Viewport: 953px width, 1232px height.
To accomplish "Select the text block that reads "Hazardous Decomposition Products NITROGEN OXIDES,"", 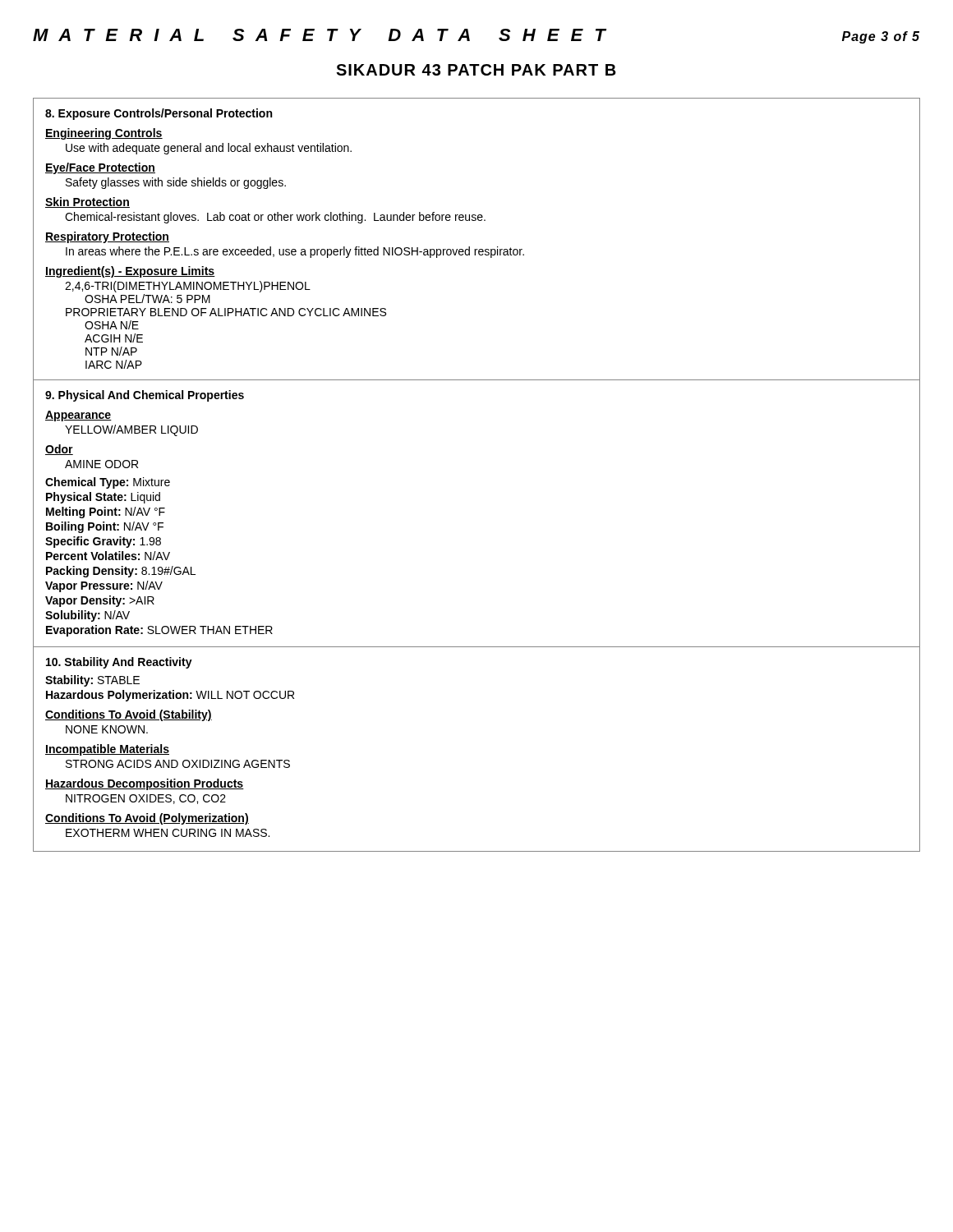I will pos(145,784).
